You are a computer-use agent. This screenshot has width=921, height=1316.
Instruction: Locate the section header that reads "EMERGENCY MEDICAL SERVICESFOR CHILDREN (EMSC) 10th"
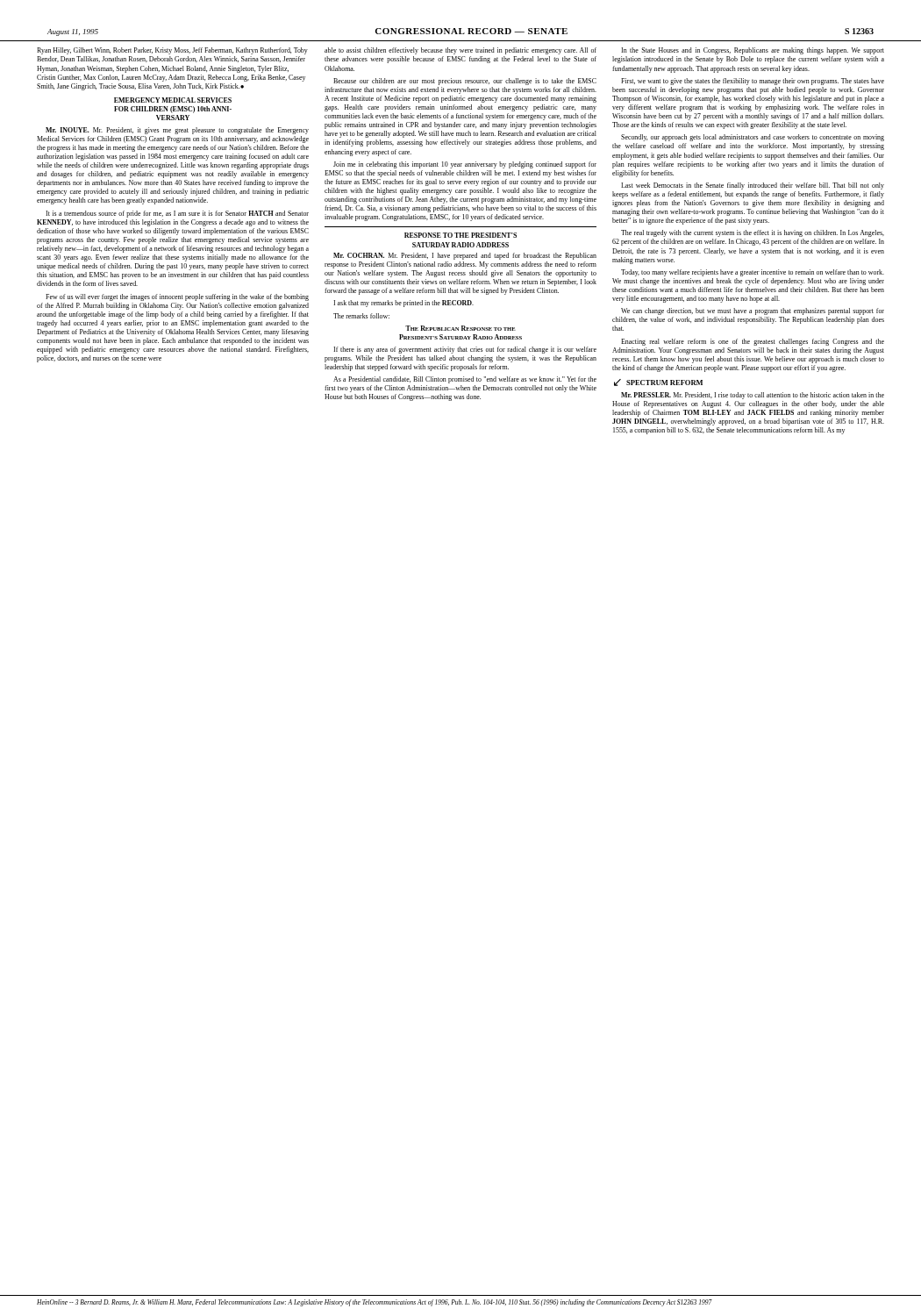(173, 109)
